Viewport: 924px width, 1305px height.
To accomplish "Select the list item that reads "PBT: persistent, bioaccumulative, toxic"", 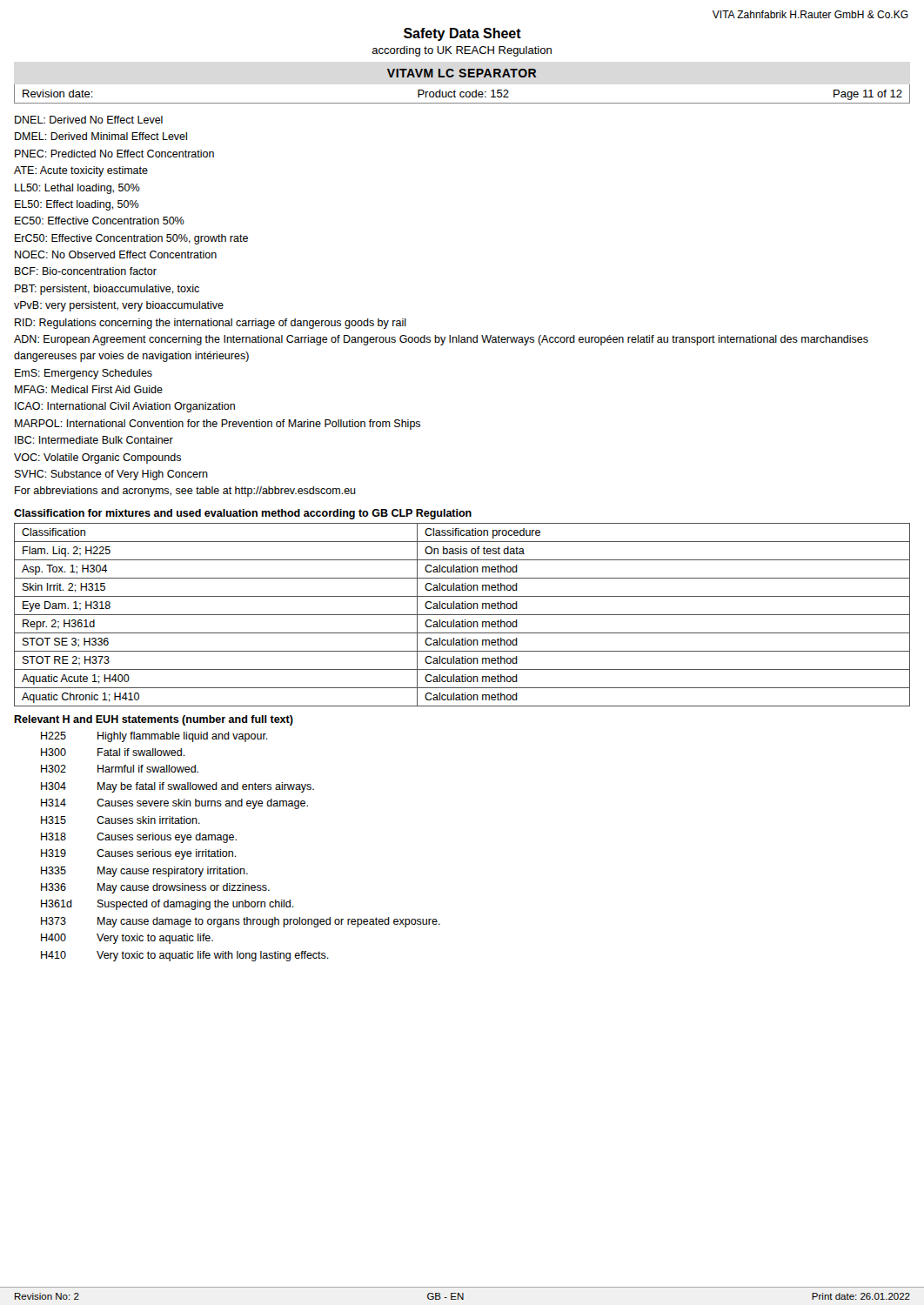I will (x=107, y=289).
